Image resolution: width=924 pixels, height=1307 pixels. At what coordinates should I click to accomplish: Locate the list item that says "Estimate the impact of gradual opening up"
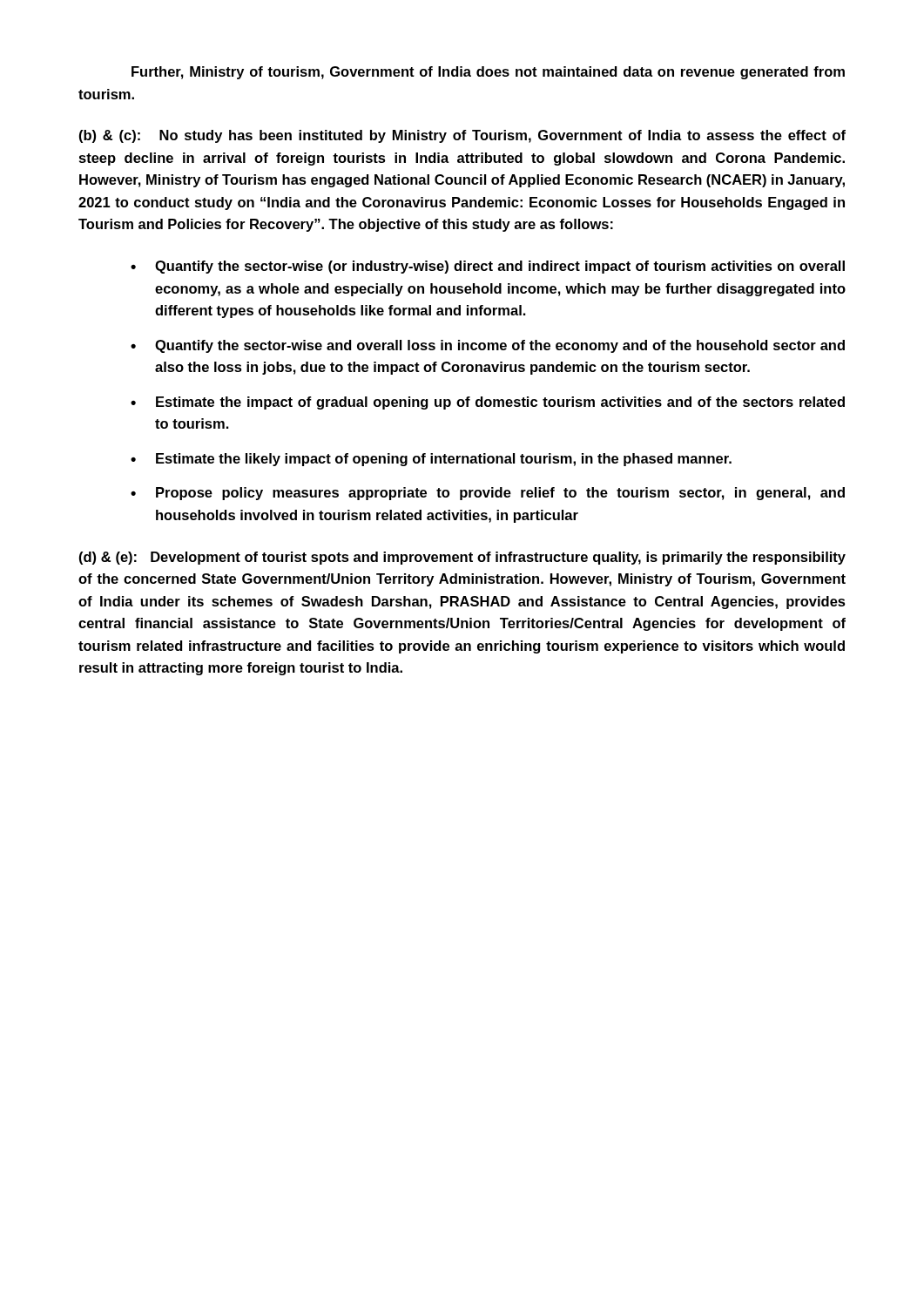tap(500, 413)
